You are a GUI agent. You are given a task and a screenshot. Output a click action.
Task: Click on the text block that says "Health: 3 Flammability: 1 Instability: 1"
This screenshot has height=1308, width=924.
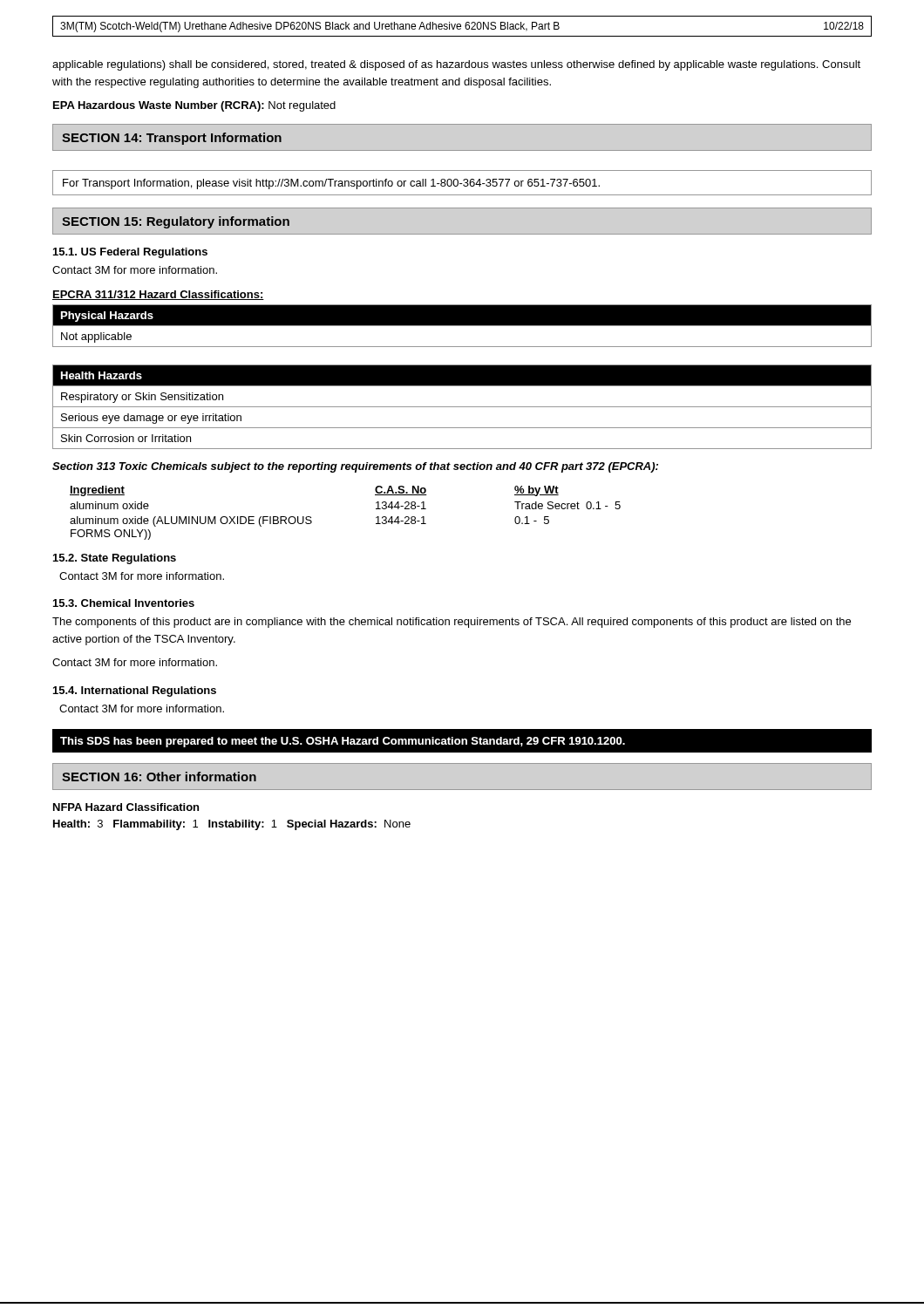click(x=232, y=824)
